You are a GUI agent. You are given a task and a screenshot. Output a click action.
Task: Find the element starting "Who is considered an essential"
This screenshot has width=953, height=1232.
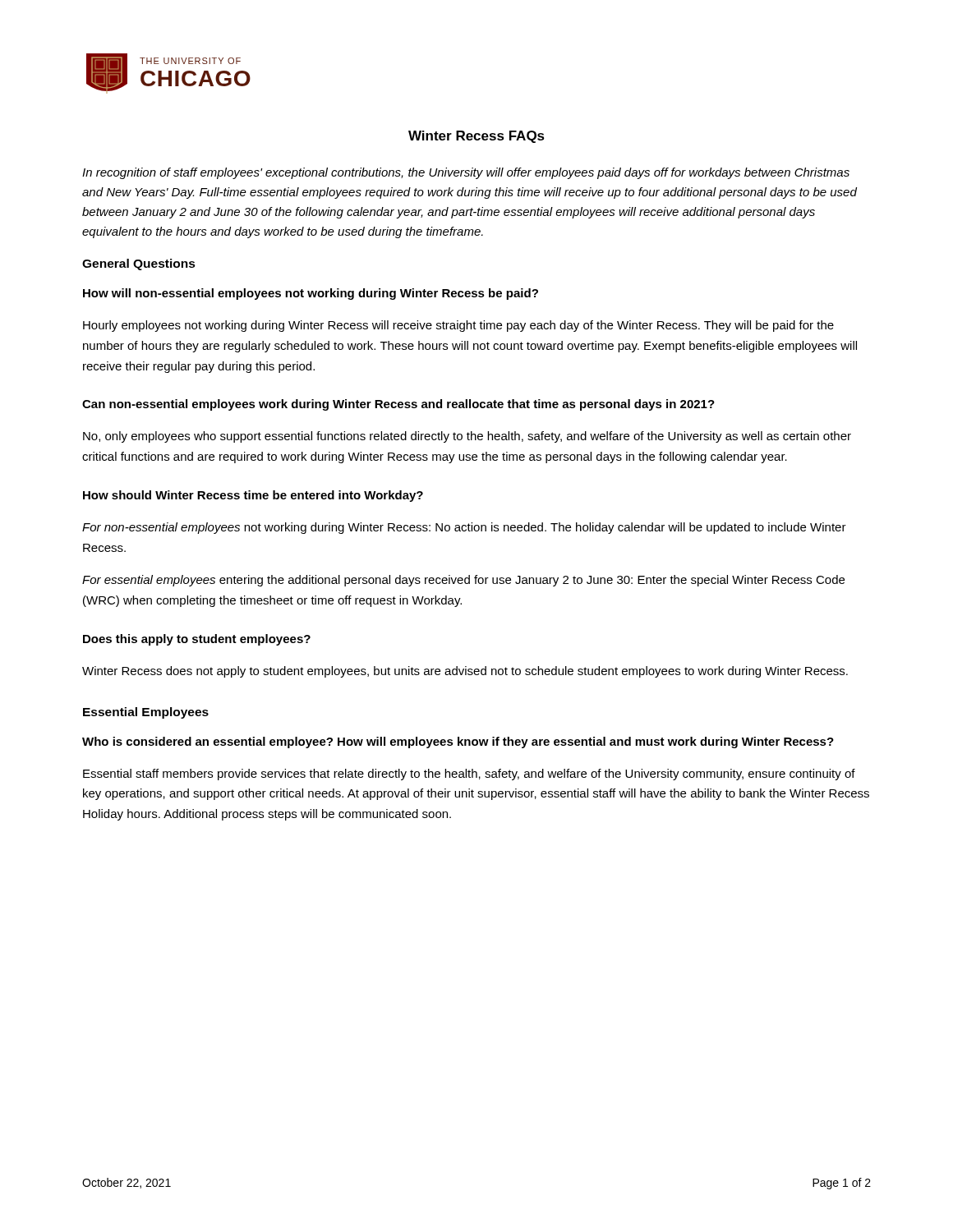(476, 778)
